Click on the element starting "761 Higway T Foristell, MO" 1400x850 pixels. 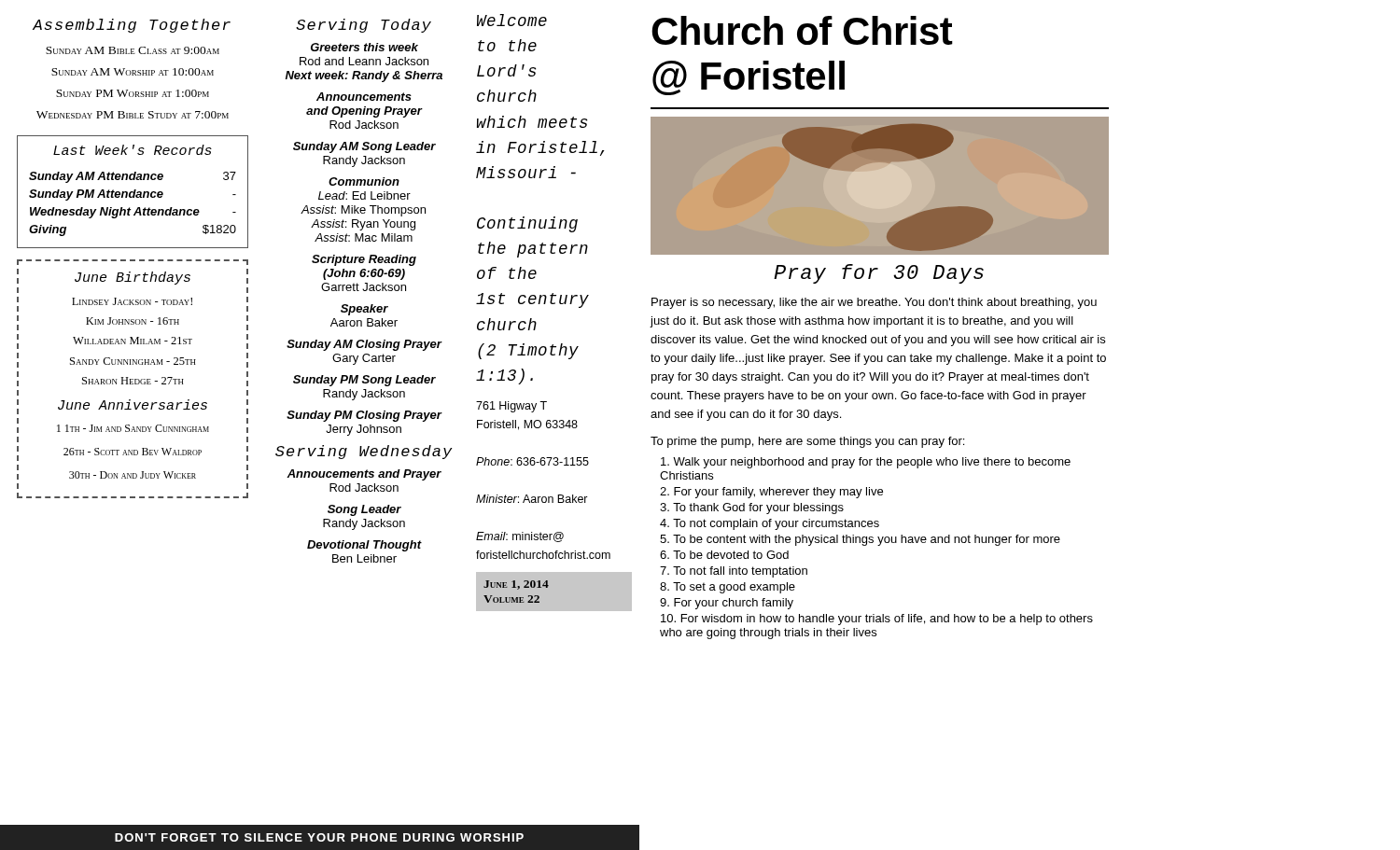pos(511,407)
